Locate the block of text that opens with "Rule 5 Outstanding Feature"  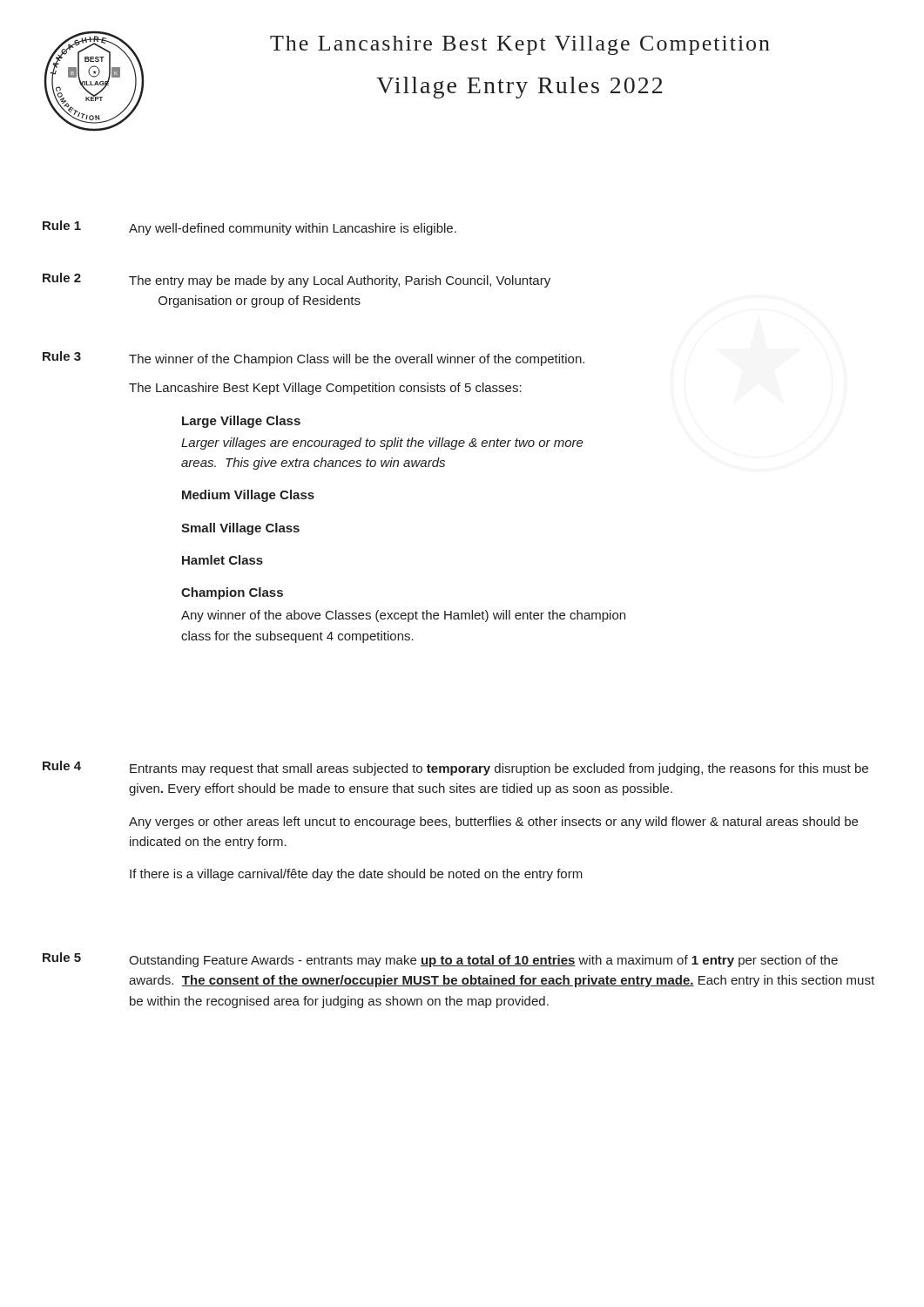[x=462, y=980]
